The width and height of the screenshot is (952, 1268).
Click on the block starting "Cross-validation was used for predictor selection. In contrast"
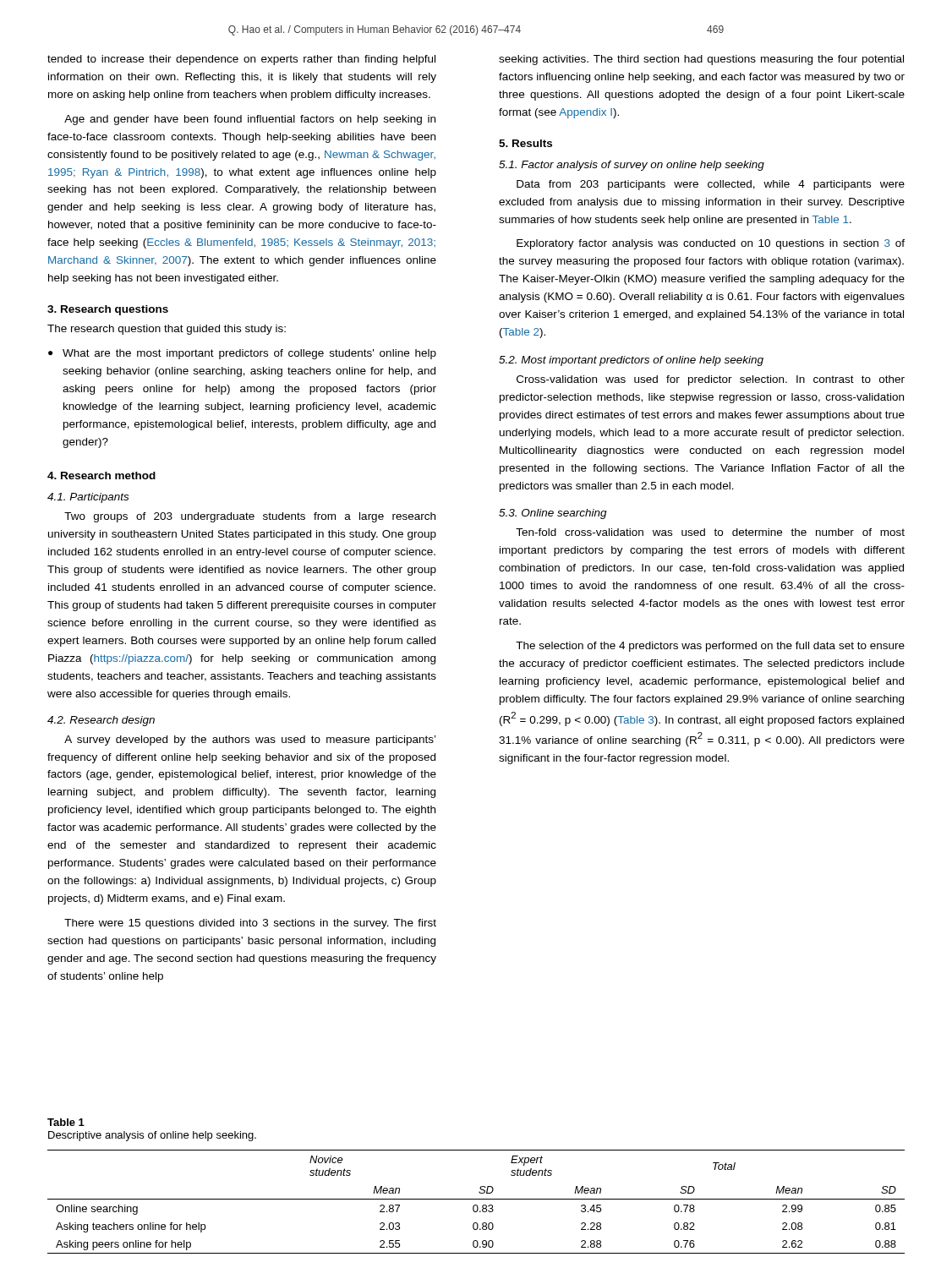point(702,433)
